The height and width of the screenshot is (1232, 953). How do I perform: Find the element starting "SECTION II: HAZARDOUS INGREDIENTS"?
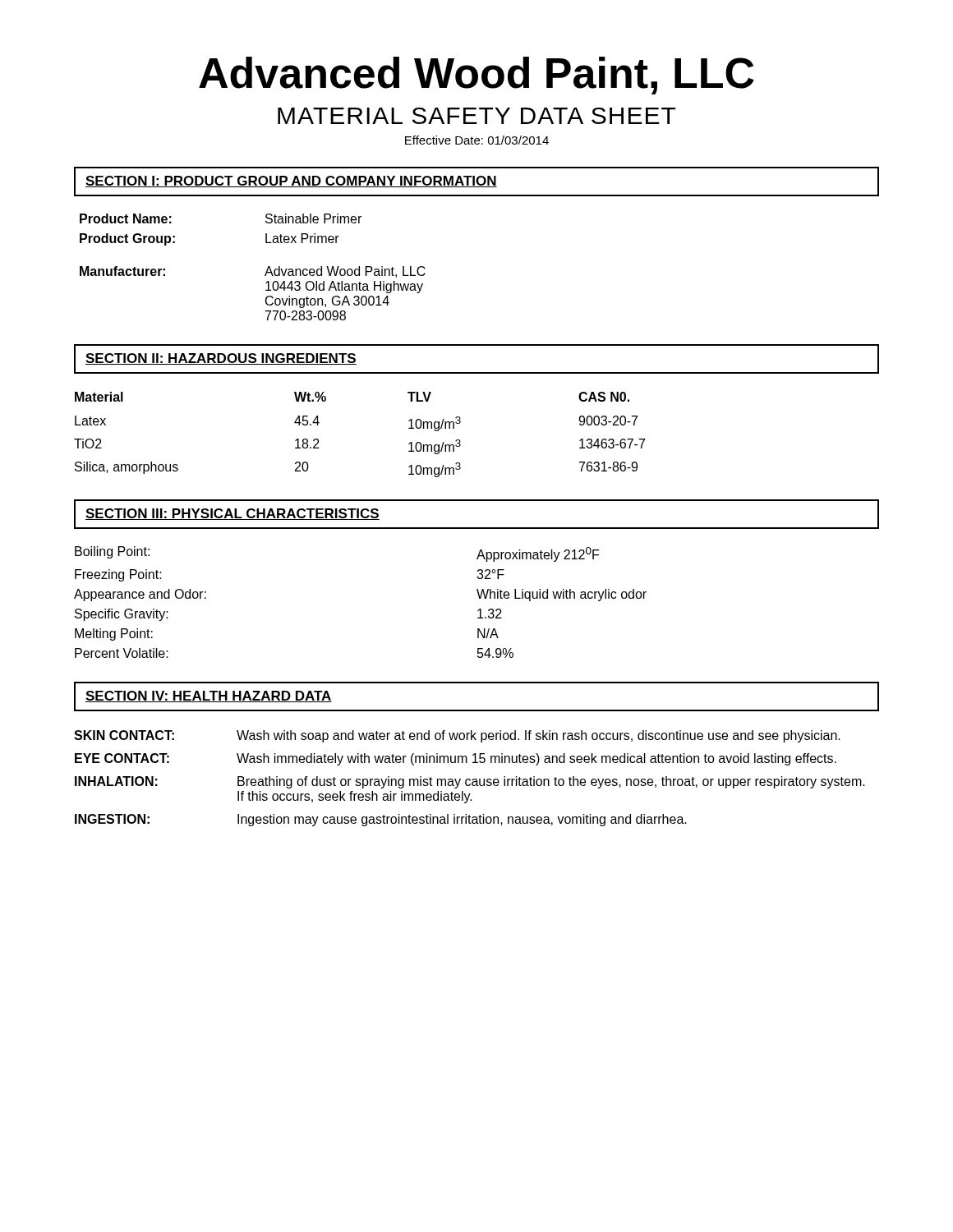click(x=221, y=358)
